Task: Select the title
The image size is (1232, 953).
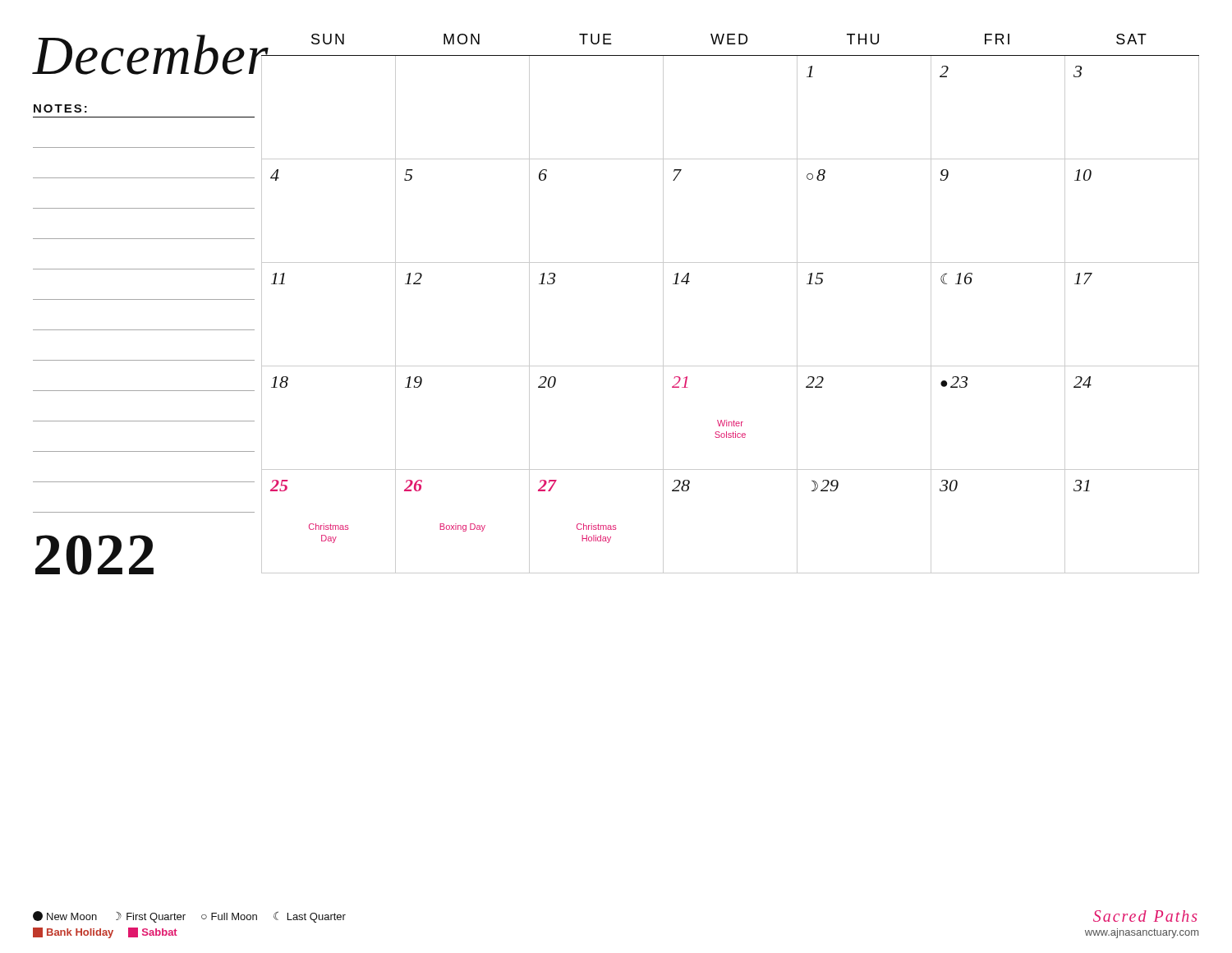Action: (x=144, y=55)
